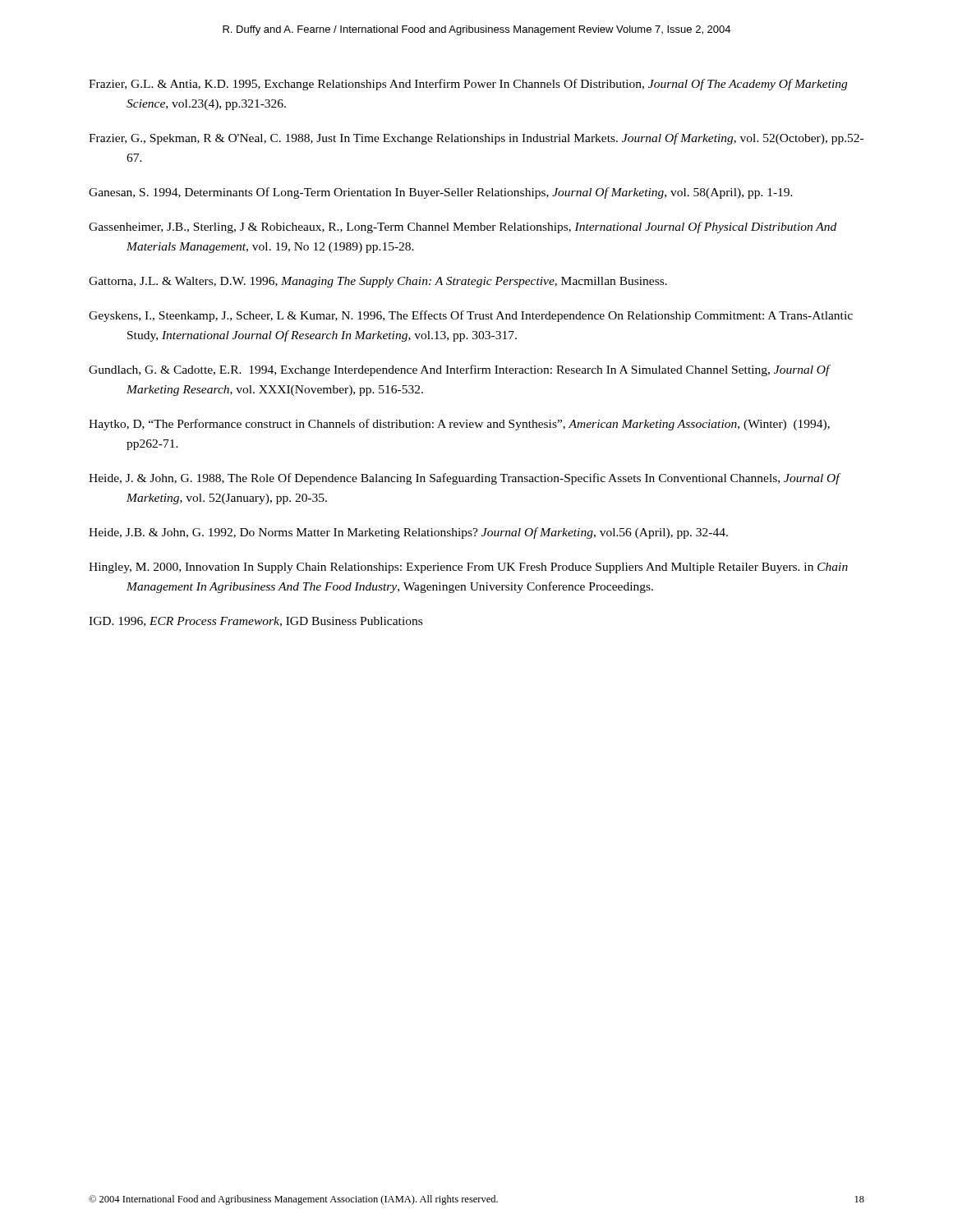953x1232 pixels.
Task: Find the text starting "Frazier, G.L. & Antia, K.D."
Action: click(x=476, y=94)
